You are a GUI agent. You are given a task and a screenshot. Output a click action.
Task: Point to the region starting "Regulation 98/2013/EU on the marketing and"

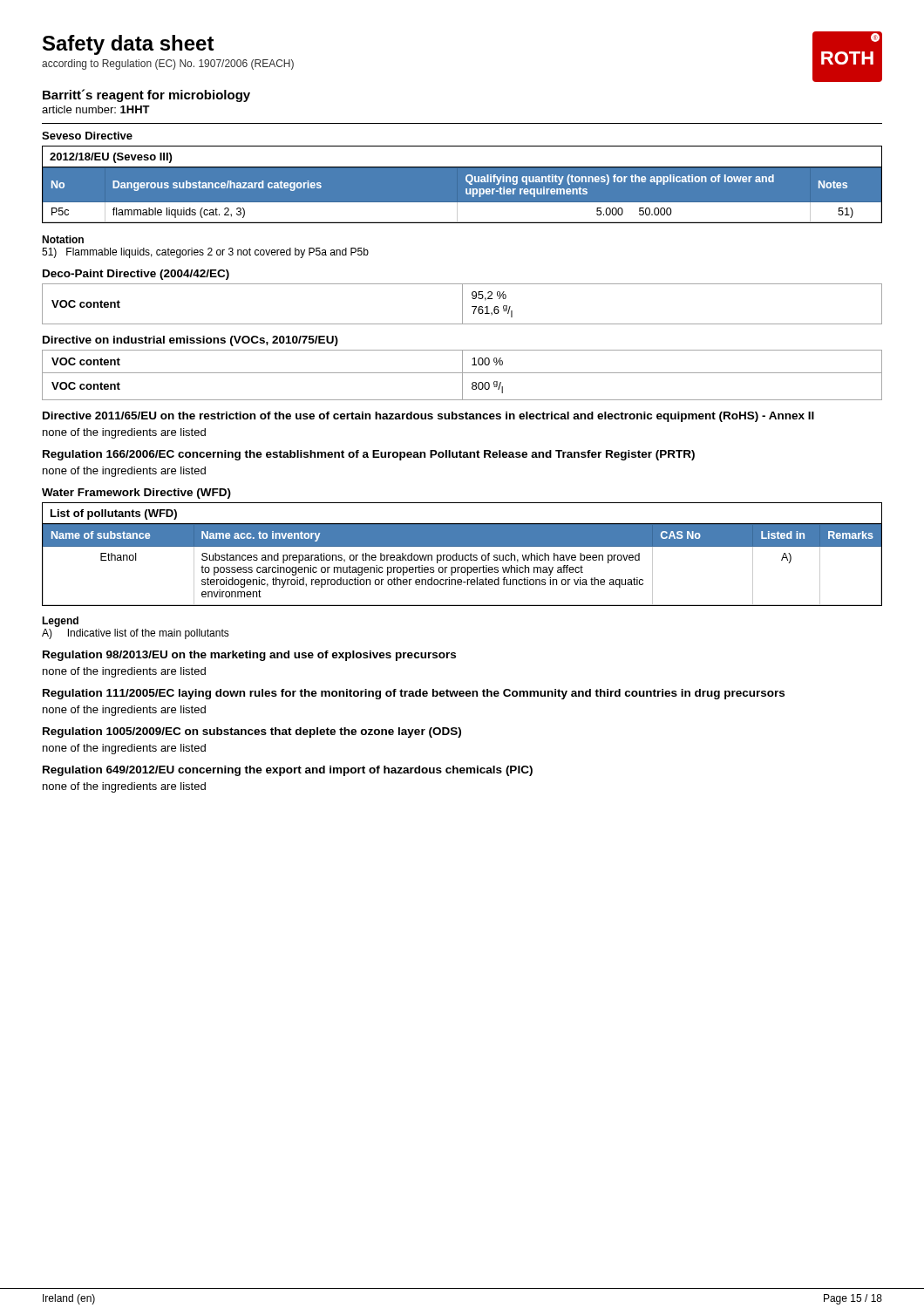[249, 654]
